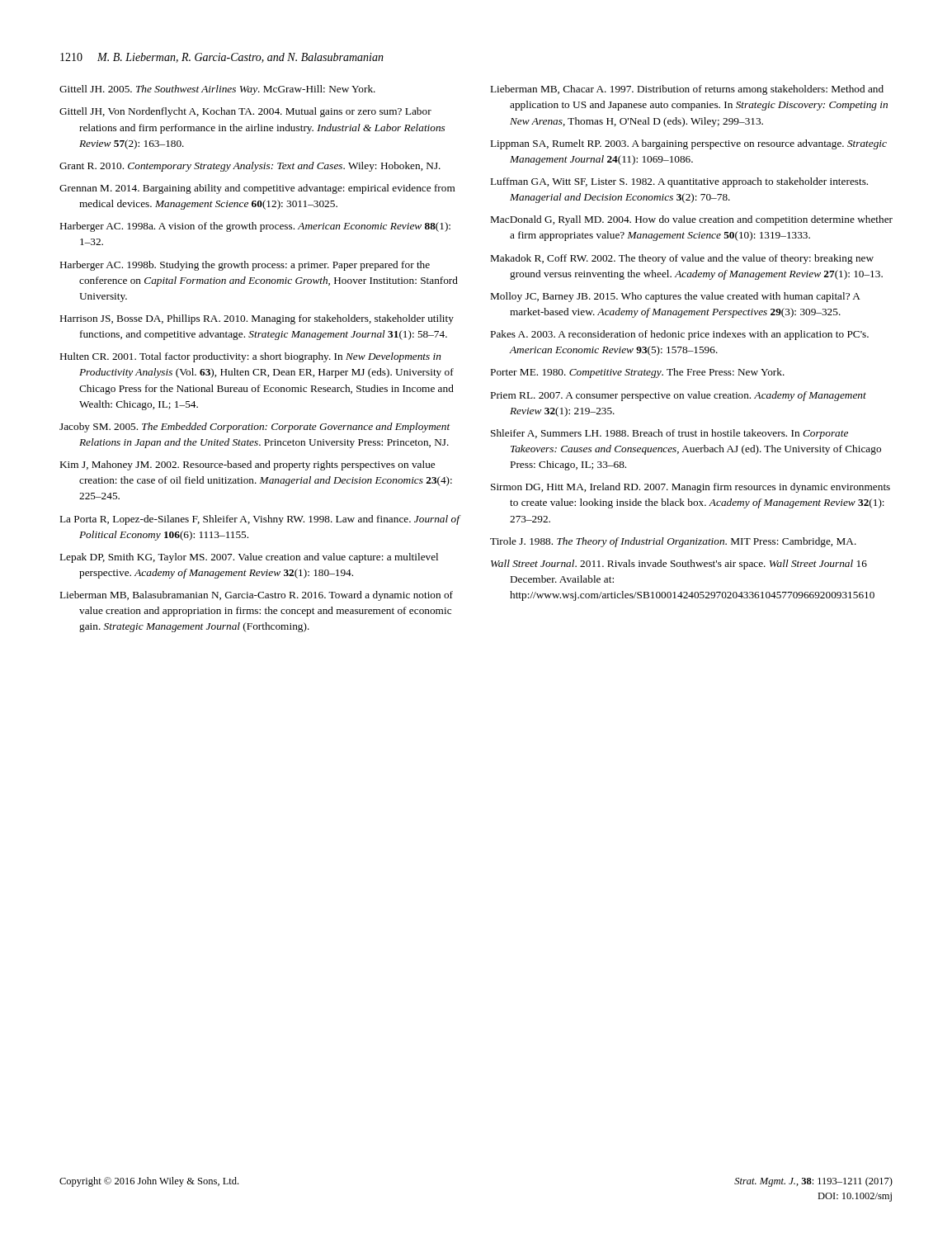The image size is (952, 1238).
Task: Select the list item that says "Grennan M. 2014. Bargaining ability and competitive"
Action: coord(257,196)
